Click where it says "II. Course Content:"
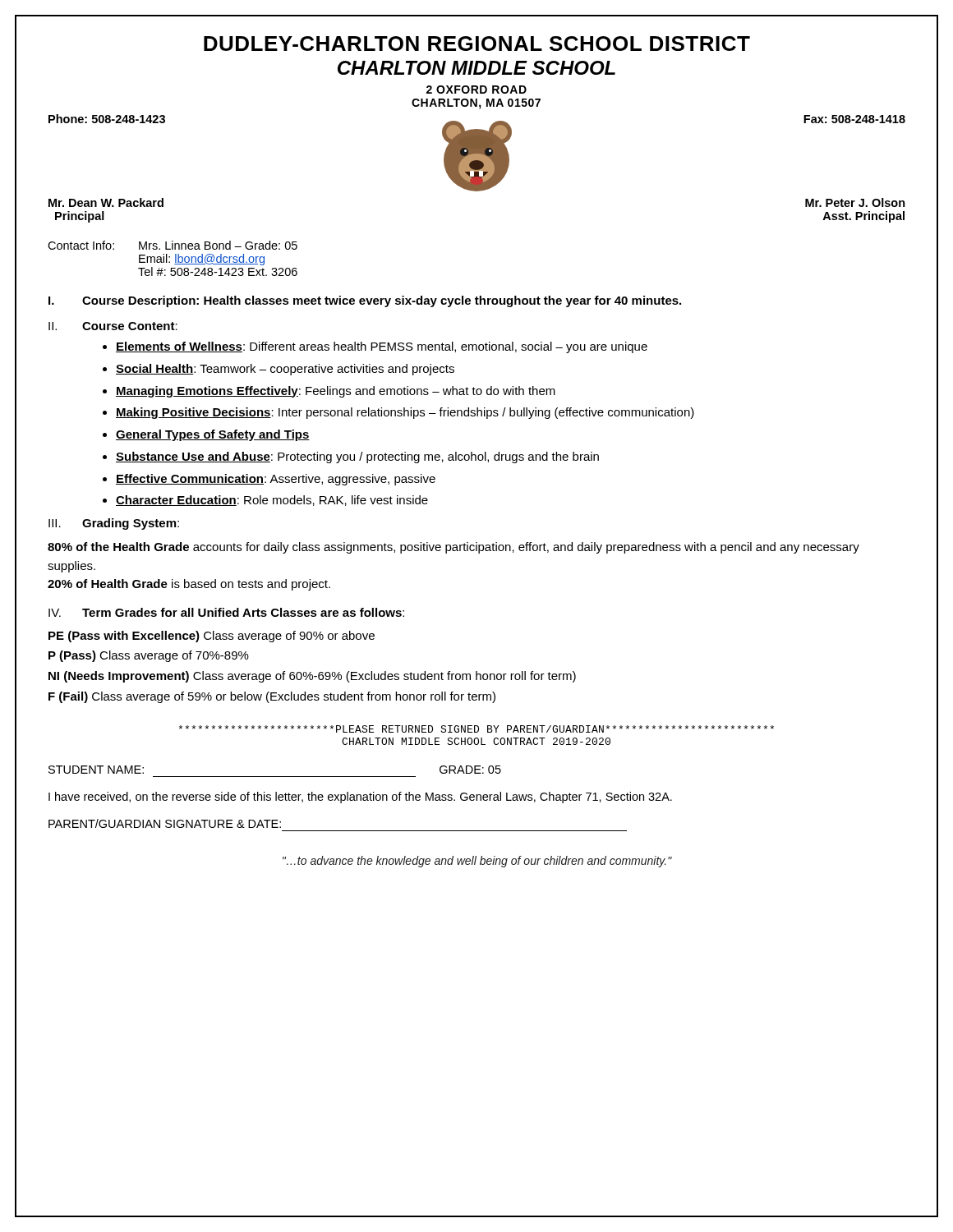The height and width of the screenshot is (1232, 953). 113,326
